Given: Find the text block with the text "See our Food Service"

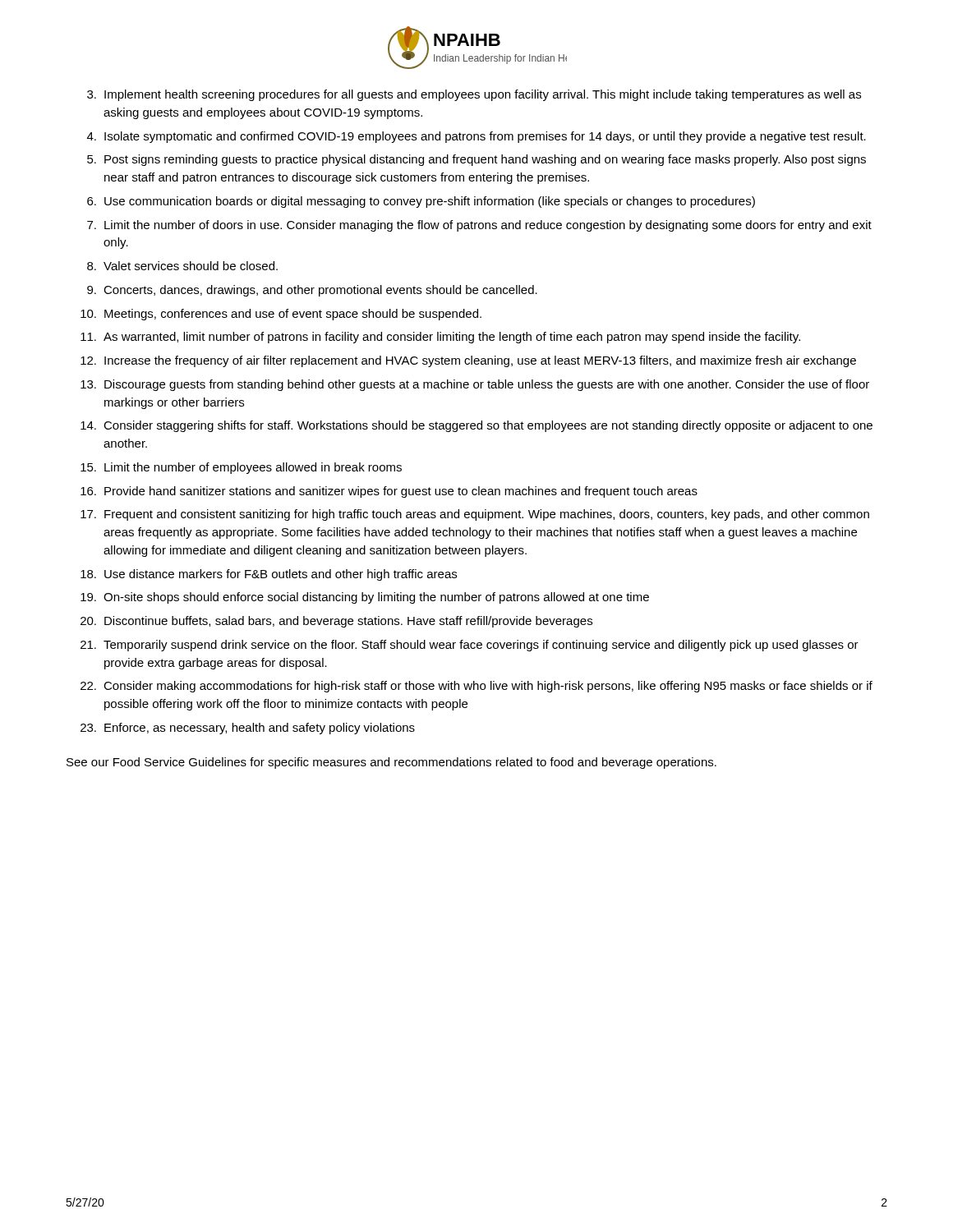Looking at the screenshot, I should (391, 761).
